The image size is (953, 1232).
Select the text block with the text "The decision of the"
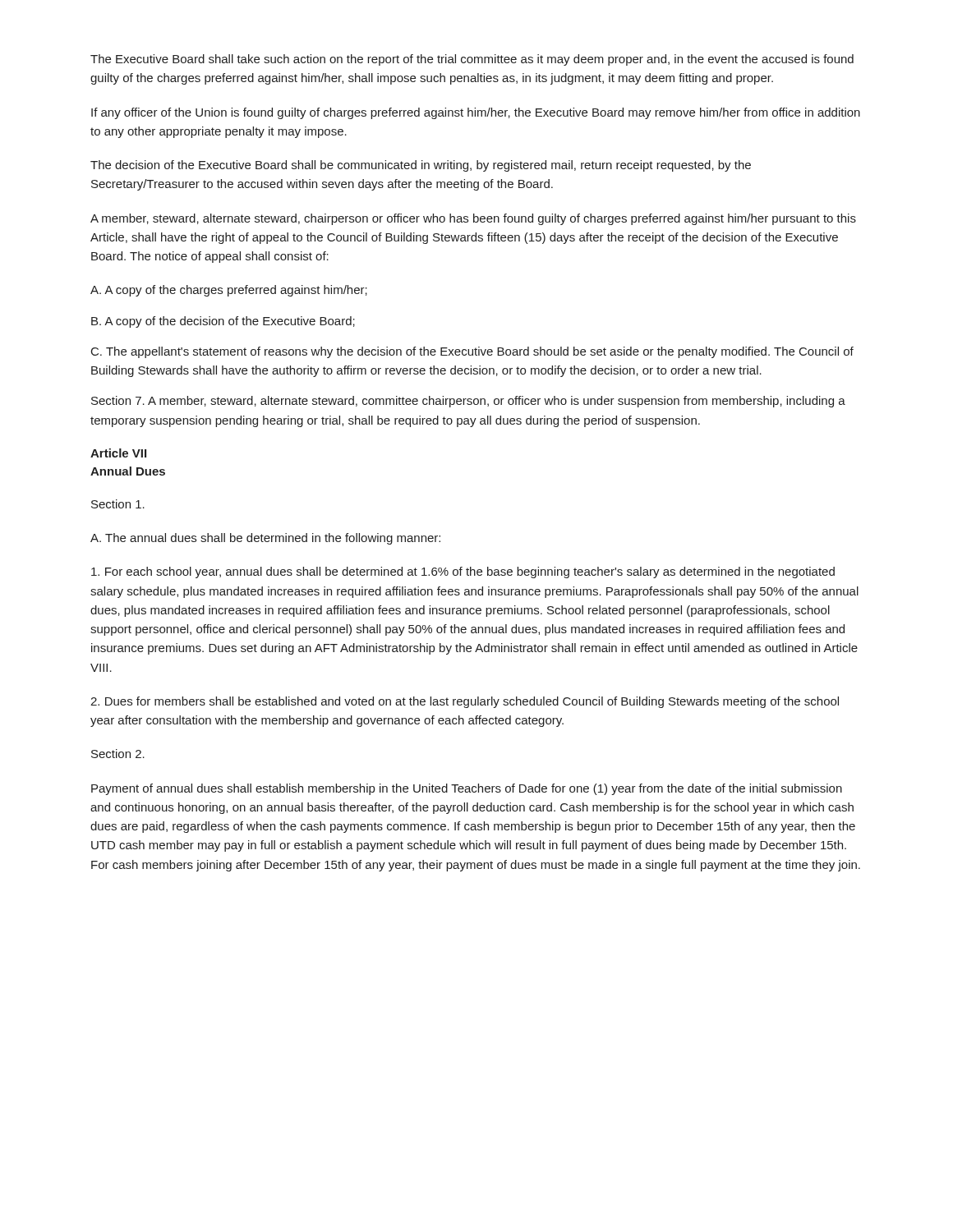pyautogui.click(x=421, y=174)
